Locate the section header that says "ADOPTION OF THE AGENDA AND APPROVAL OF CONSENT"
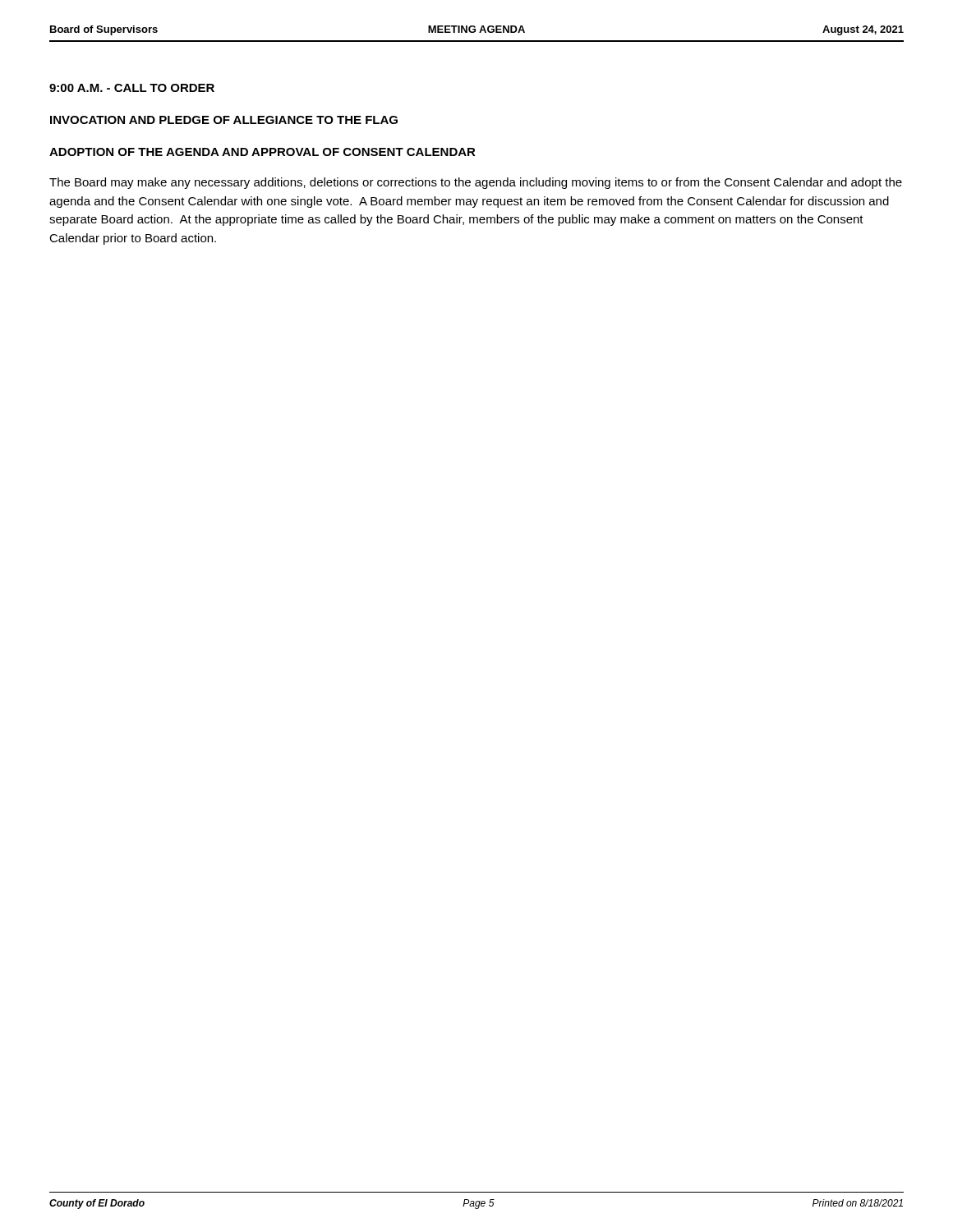 (262, 152)
